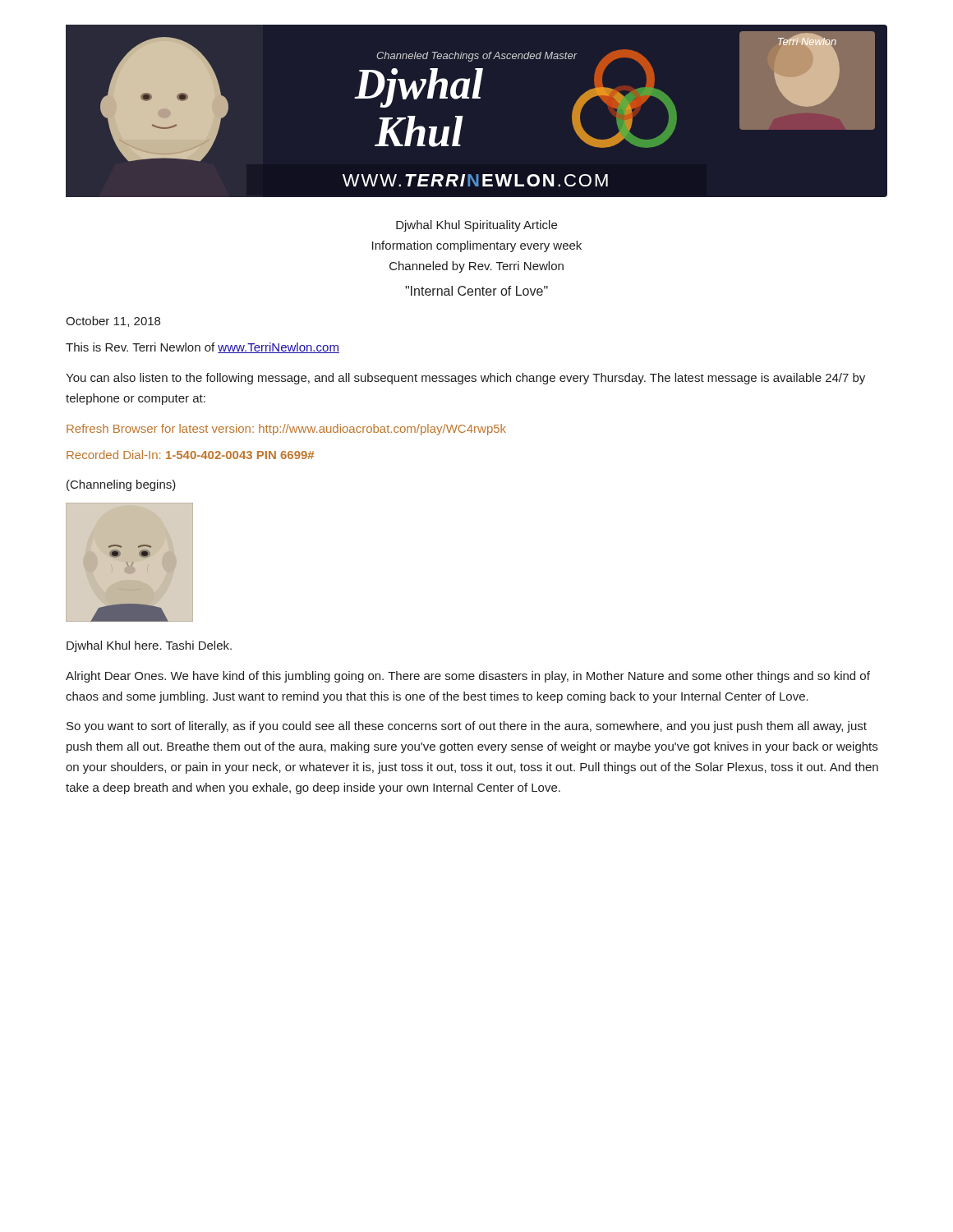Viewport: 953px width, 1232px height.
Task: Click on the passage starting "You can also listen to the"
Action: 466,388
